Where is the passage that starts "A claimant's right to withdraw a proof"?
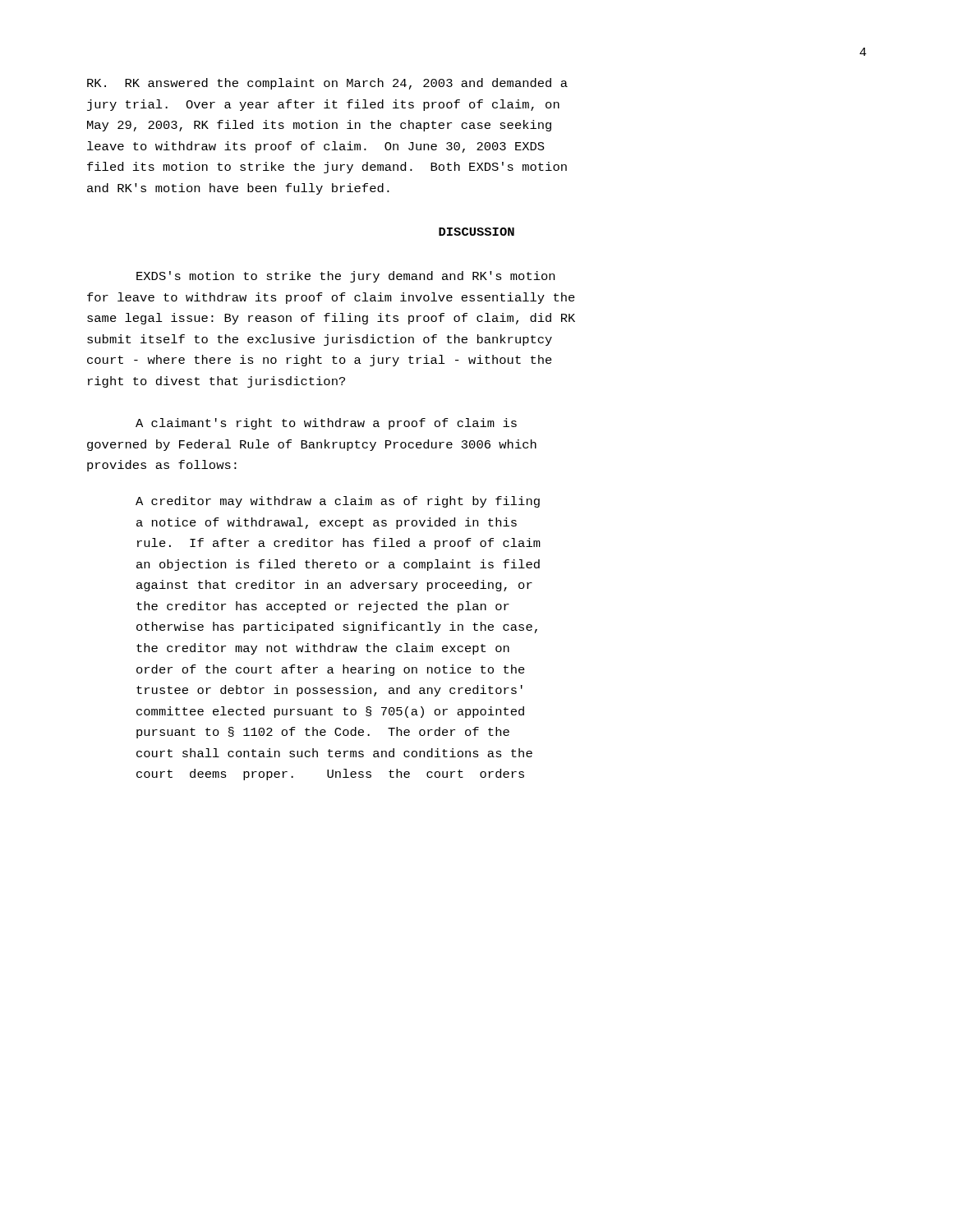953x1232 pixels. [312, 445]
